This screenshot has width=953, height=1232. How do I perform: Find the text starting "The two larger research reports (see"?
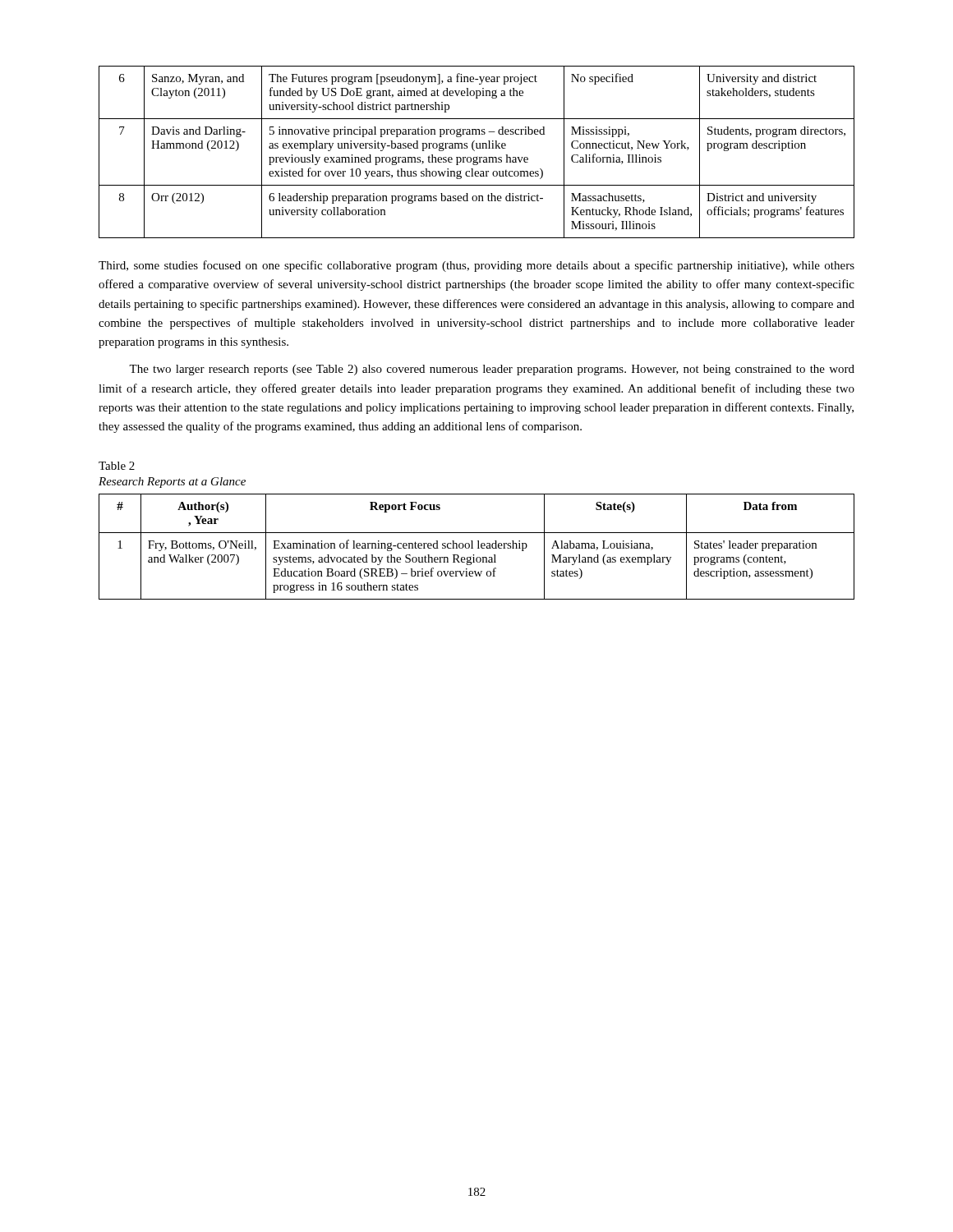(476, 398)
